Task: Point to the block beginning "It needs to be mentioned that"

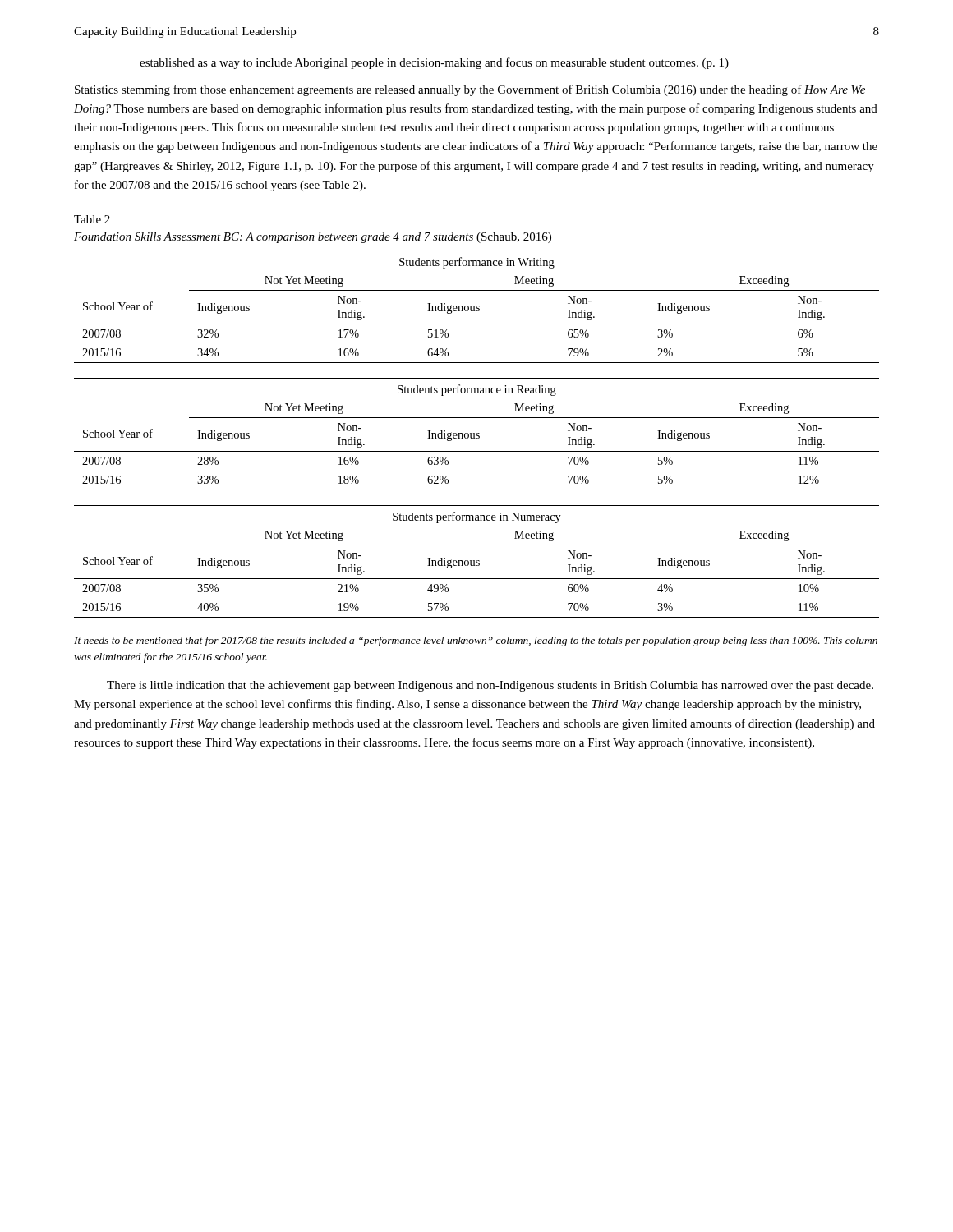Action: (476, 648)
